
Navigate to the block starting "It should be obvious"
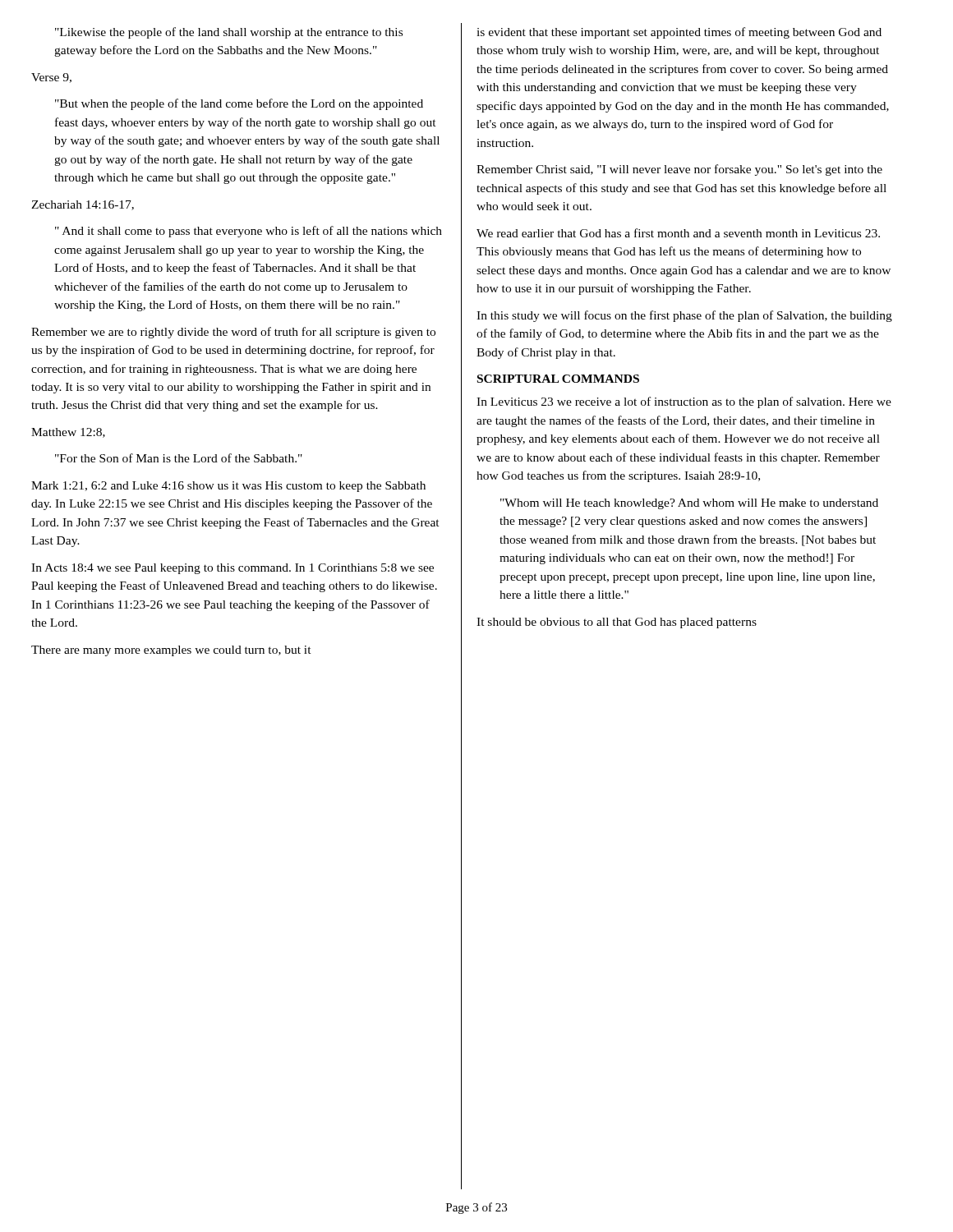click(617, 621)
